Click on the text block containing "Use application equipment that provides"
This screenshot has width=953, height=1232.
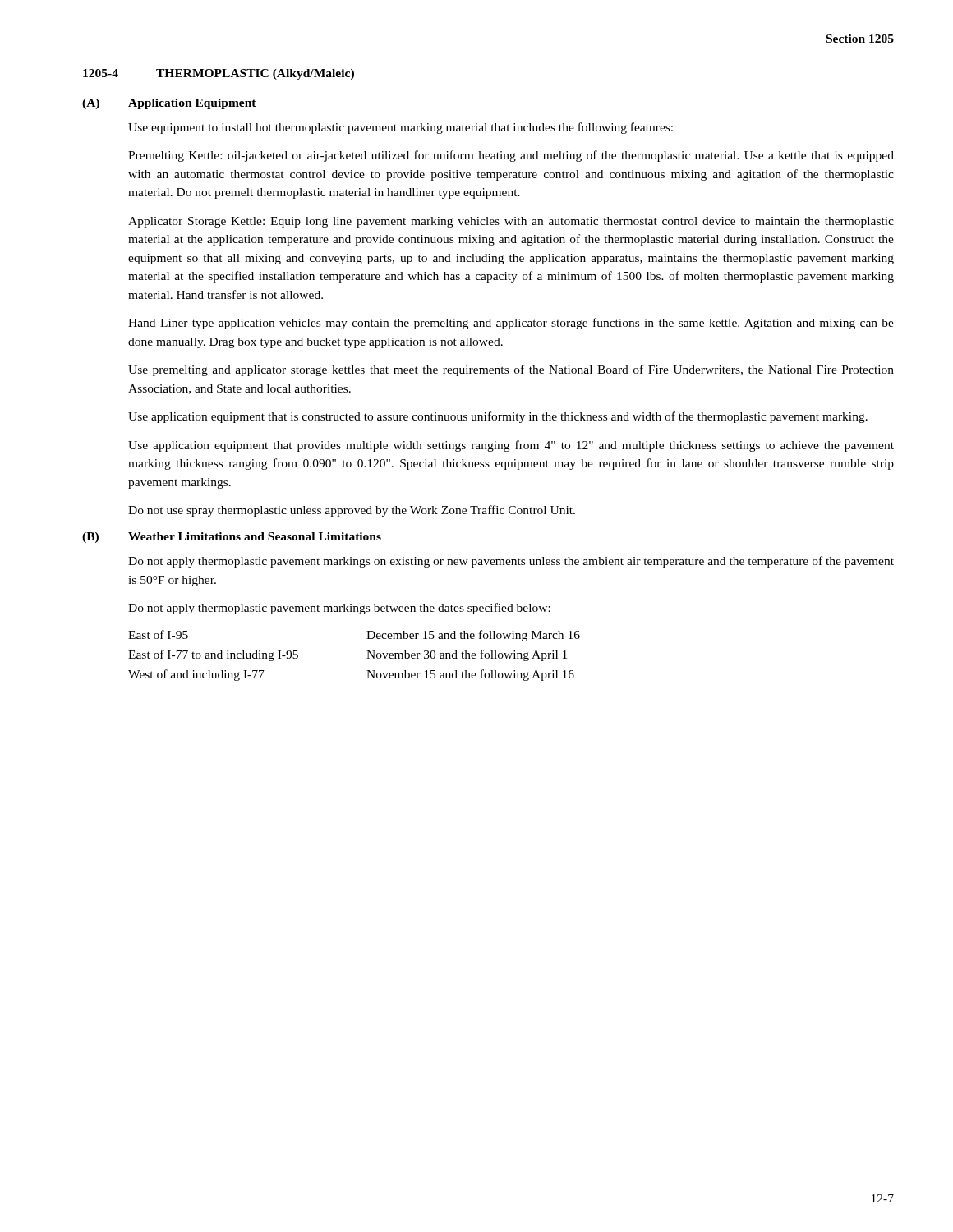[x=511, y=463]
